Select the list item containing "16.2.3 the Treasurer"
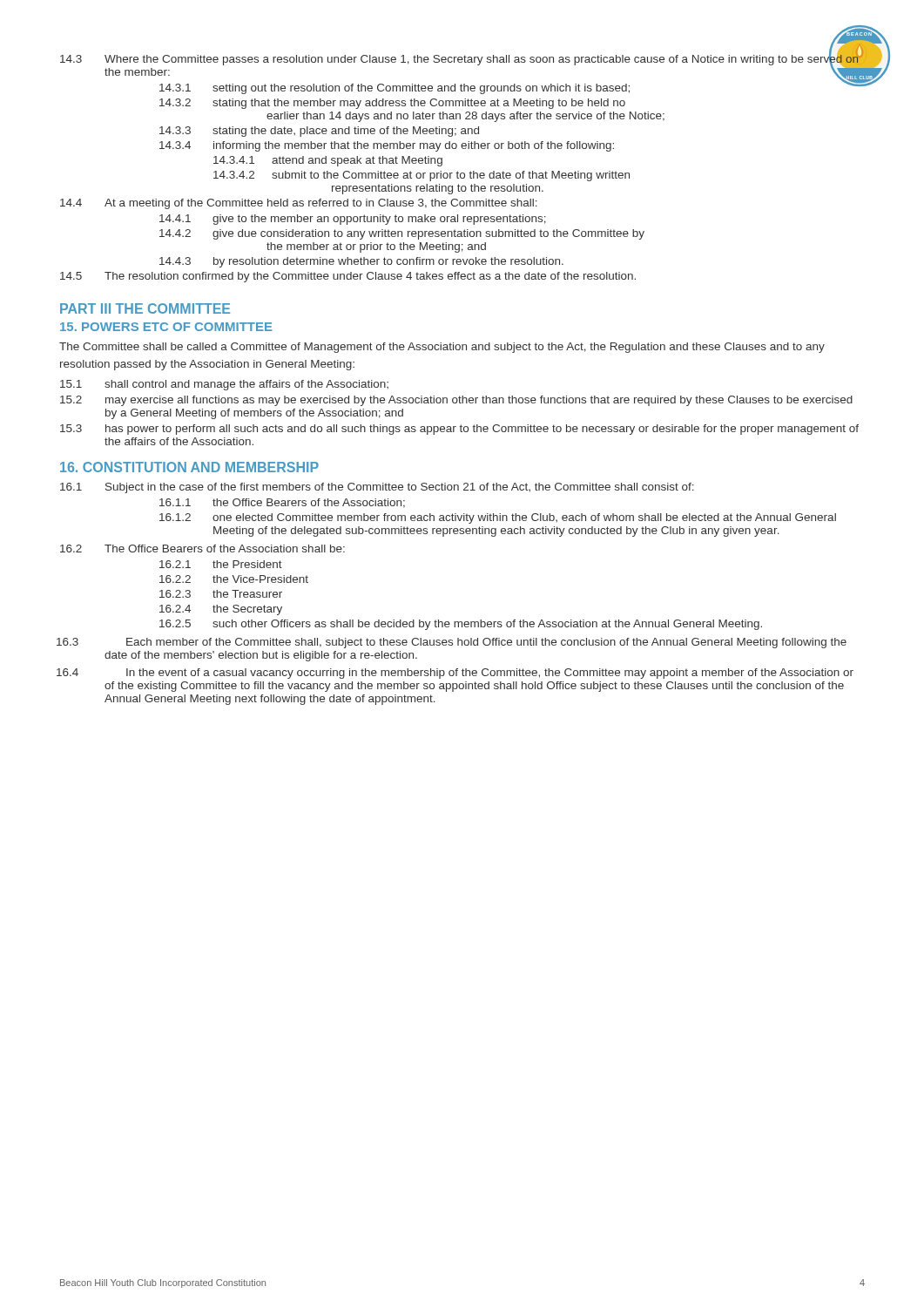The image size is (924, 1307). point(221,594)
